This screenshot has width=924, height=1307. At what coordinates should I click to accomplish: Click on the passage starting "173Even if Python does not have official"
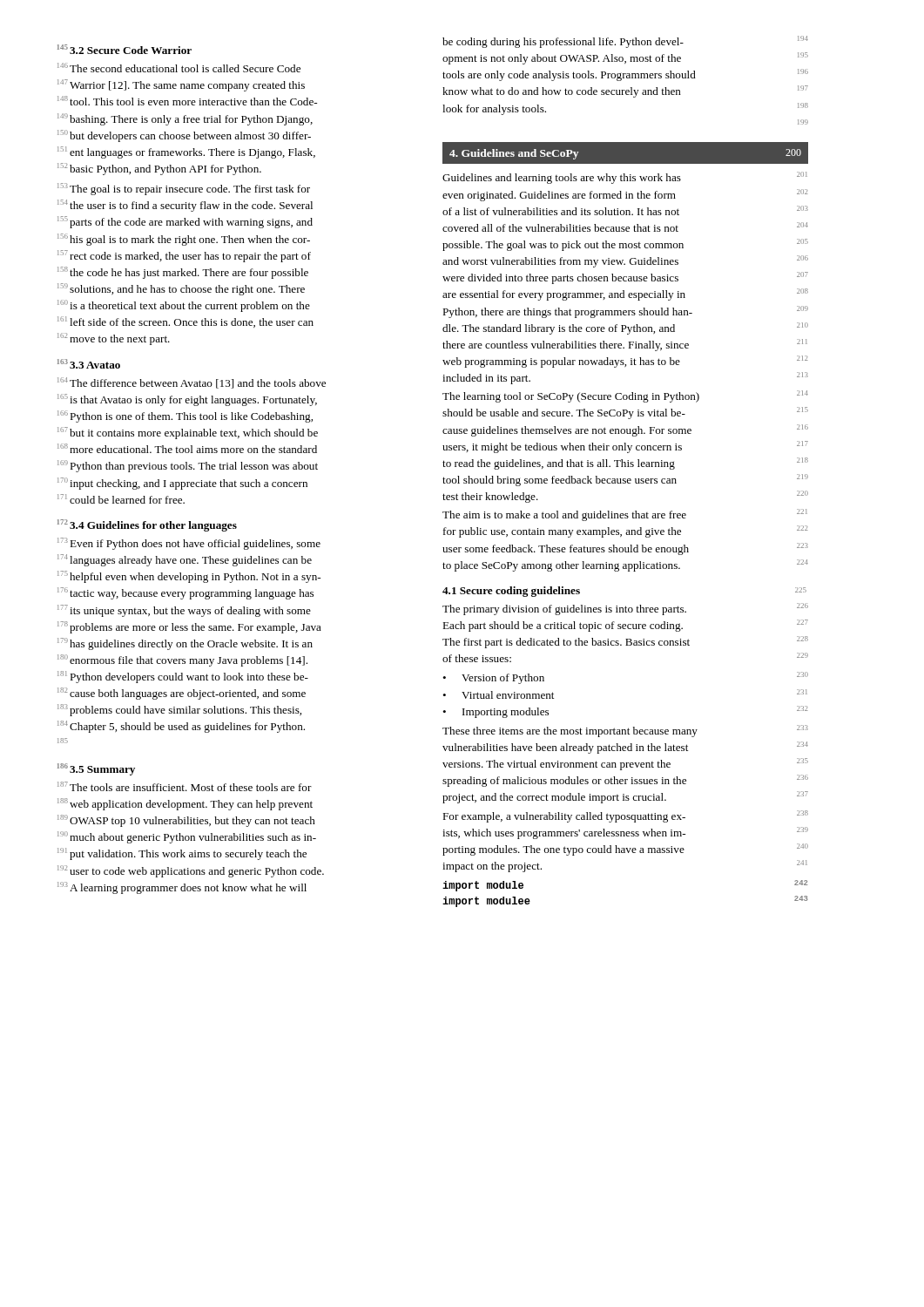(x=228, y=643)
